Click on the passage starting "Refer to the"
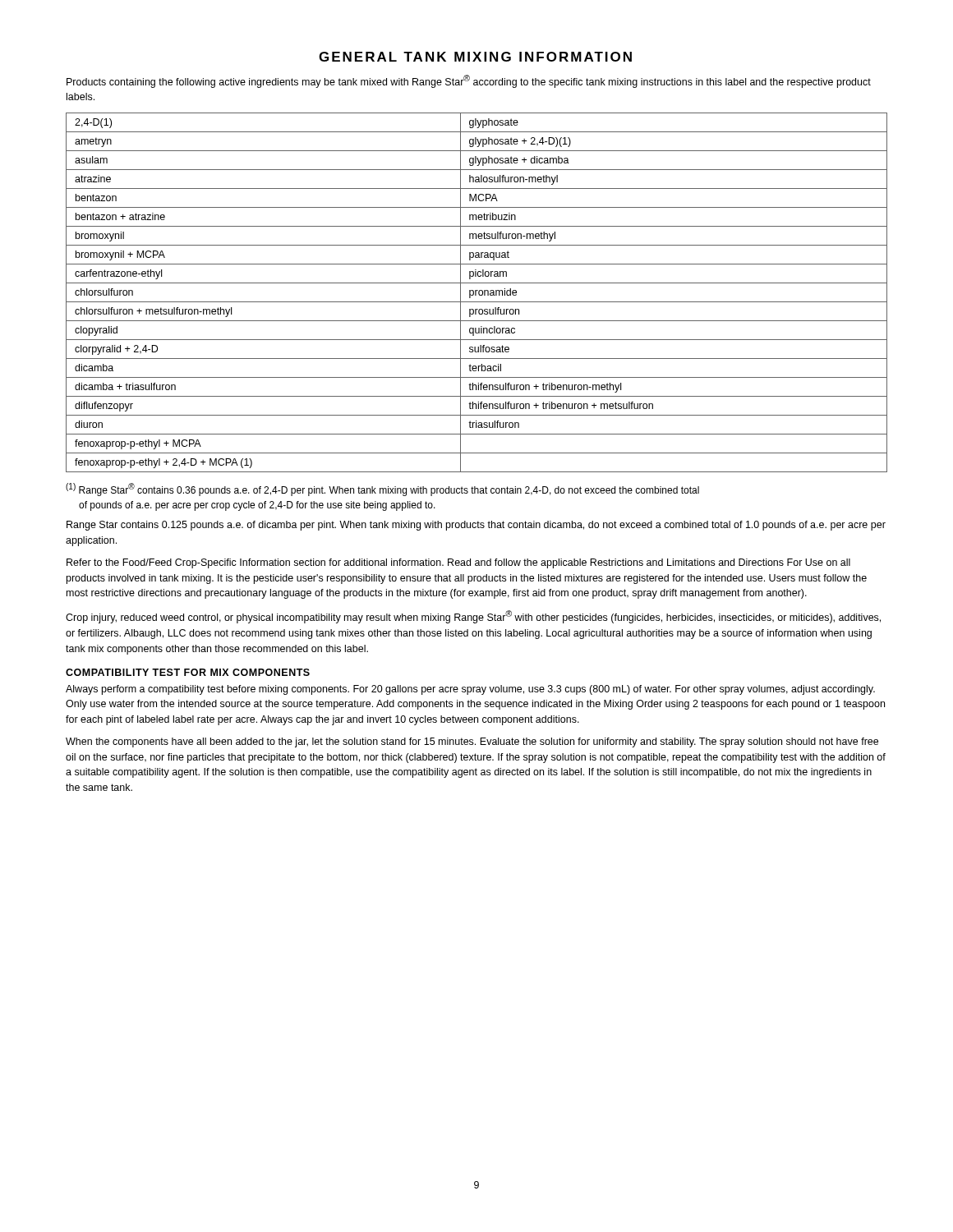The height and width of the screenshot is (1232, 953). pyautogui.click(x=466, y=578)
